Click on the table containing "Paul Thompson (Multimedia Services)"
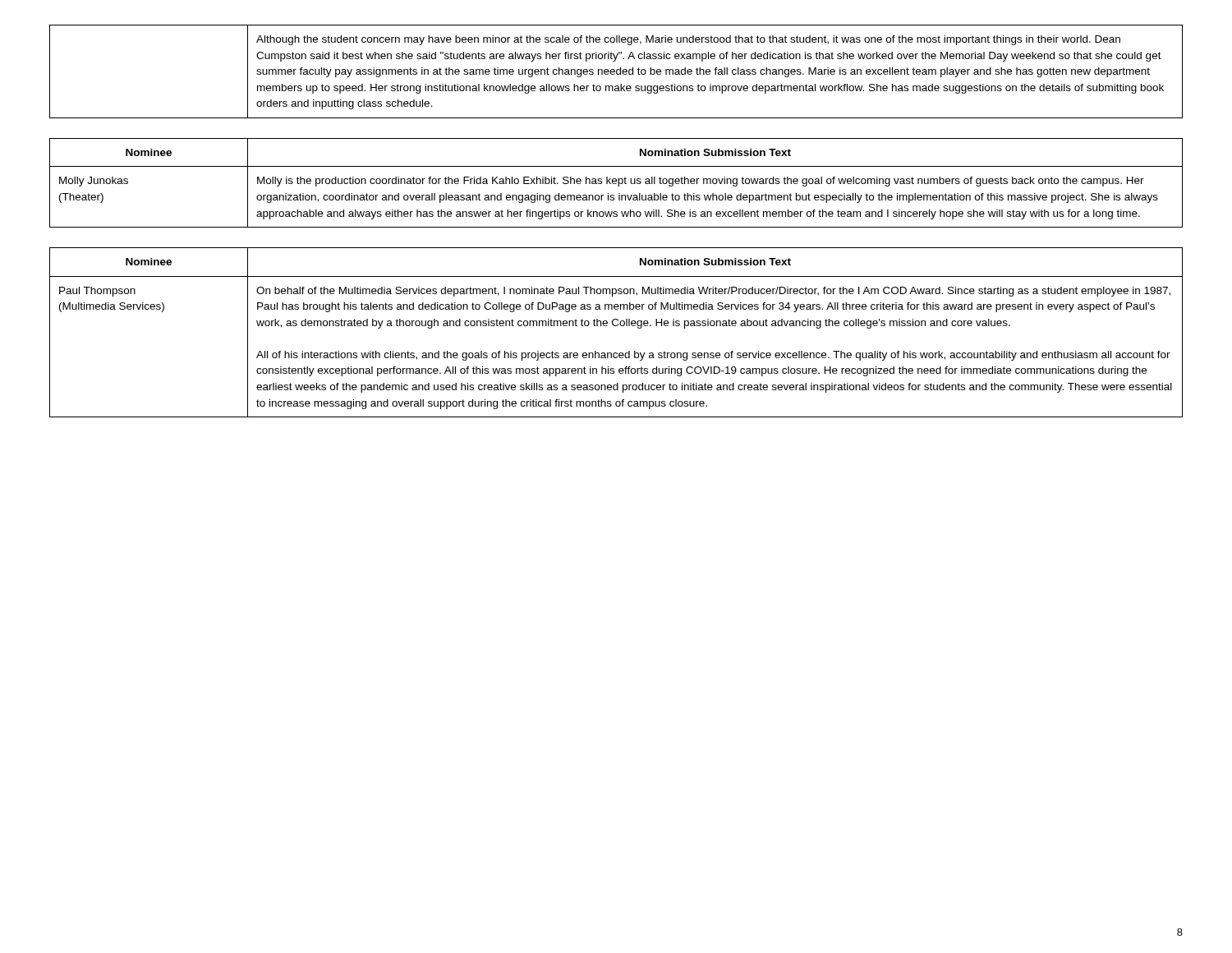The image size is (1232, 953). click(x=616, y=332)
